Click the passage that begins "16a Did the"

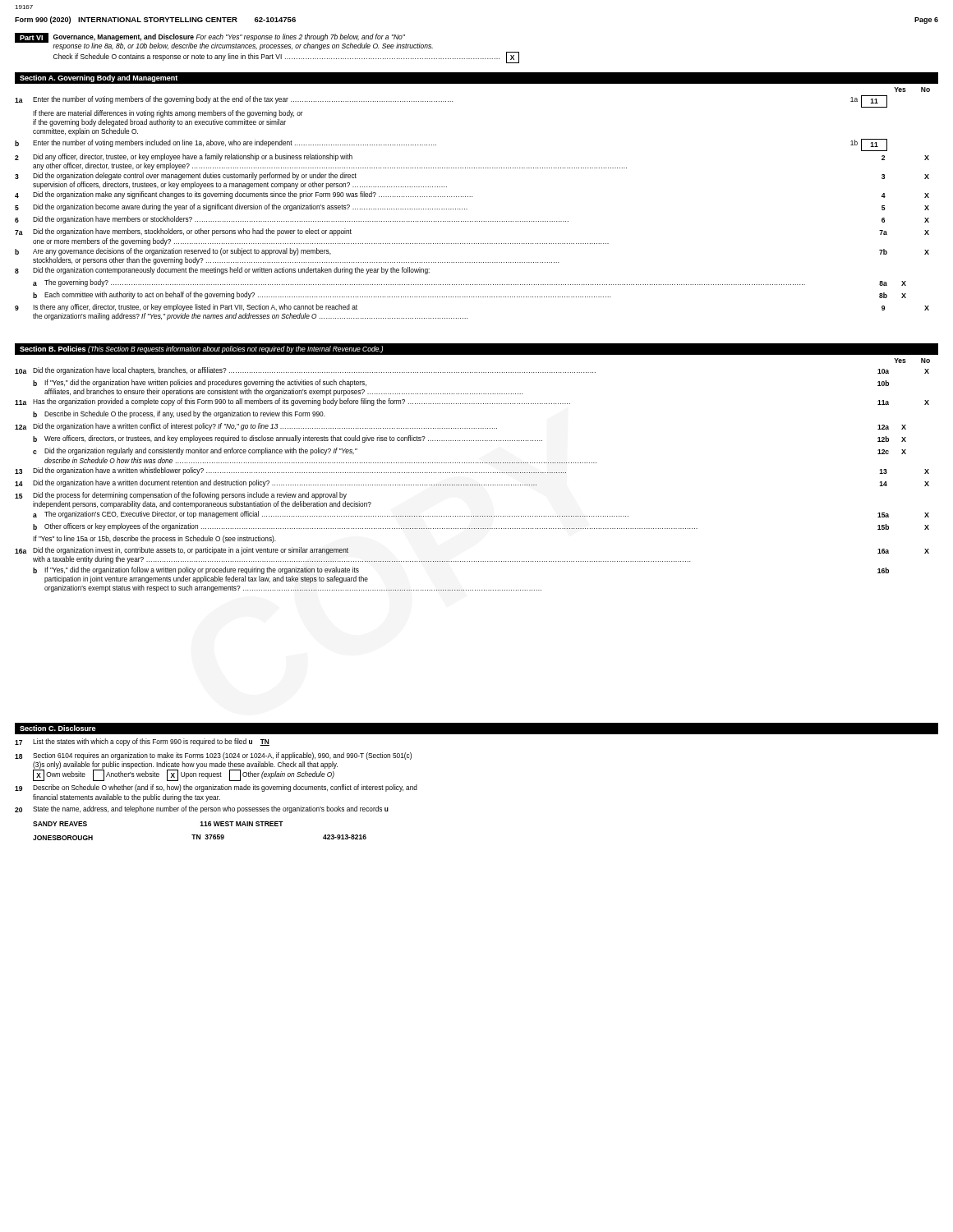click(x=476, y=555)
